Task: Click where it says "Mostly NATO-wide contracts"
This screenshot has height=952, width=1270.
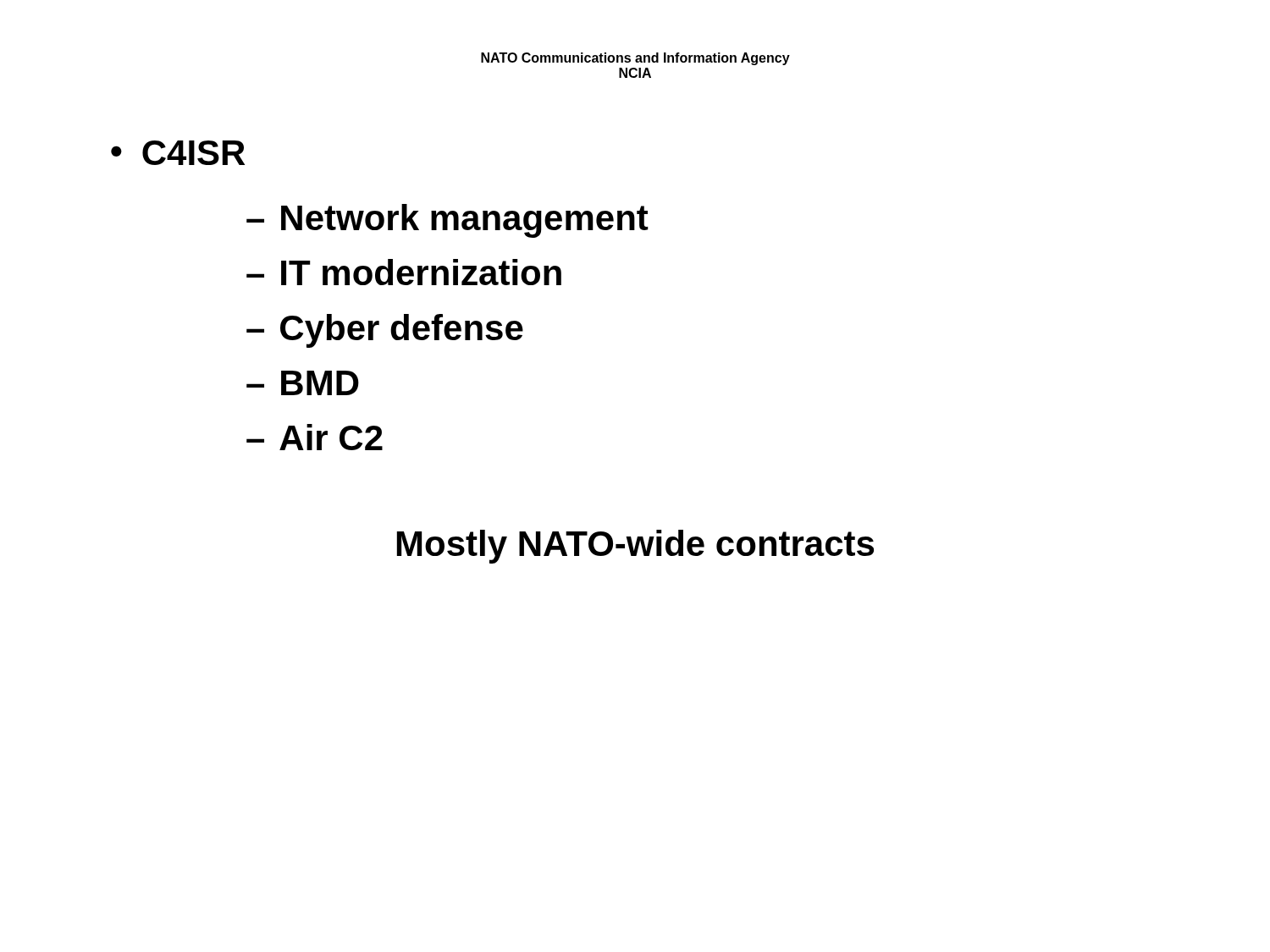Action: pyautogui.click(x=635, y=544)
